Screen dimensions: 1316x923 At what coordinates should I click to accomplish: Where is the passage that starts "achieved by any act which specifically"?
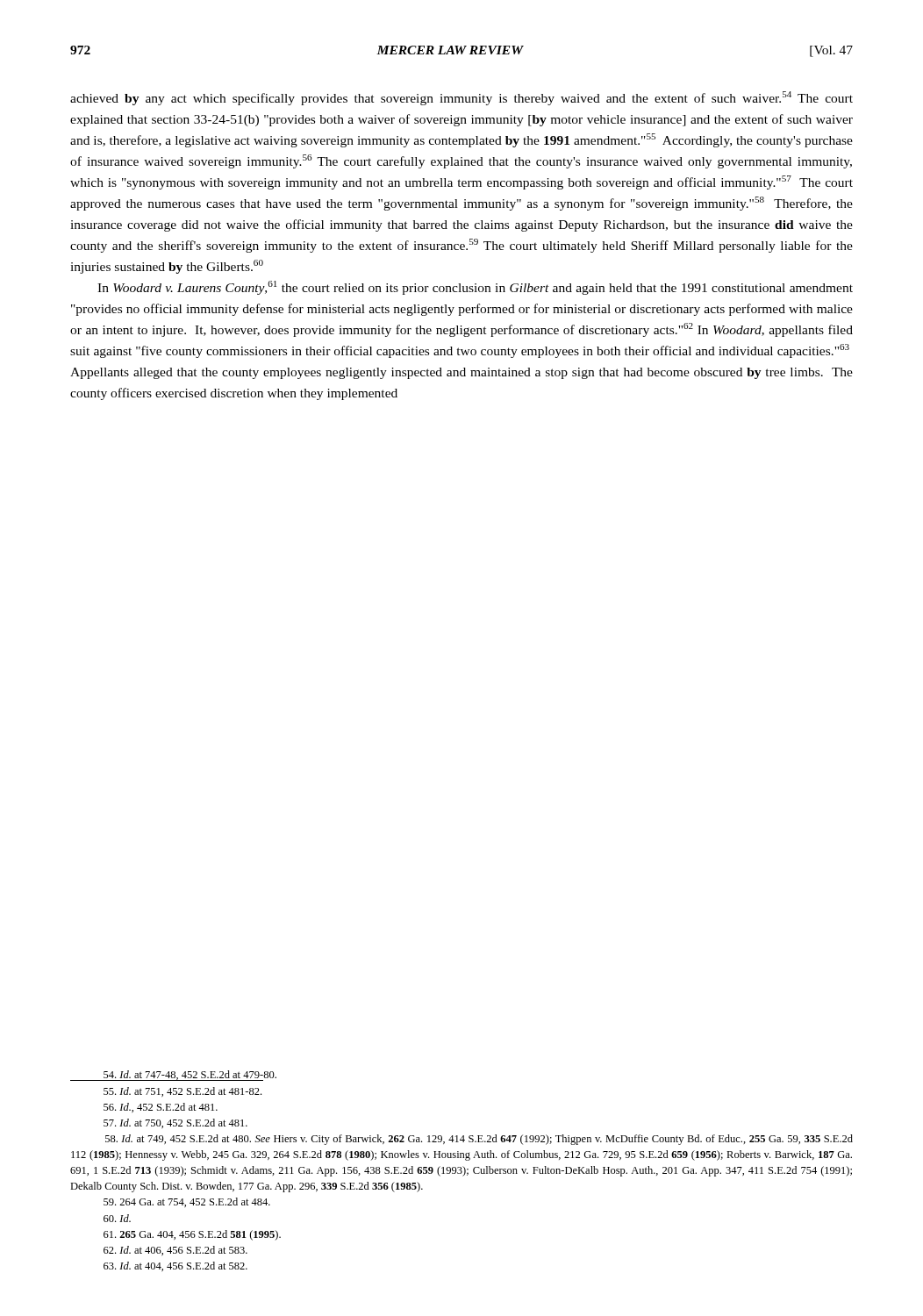[462, 246]
